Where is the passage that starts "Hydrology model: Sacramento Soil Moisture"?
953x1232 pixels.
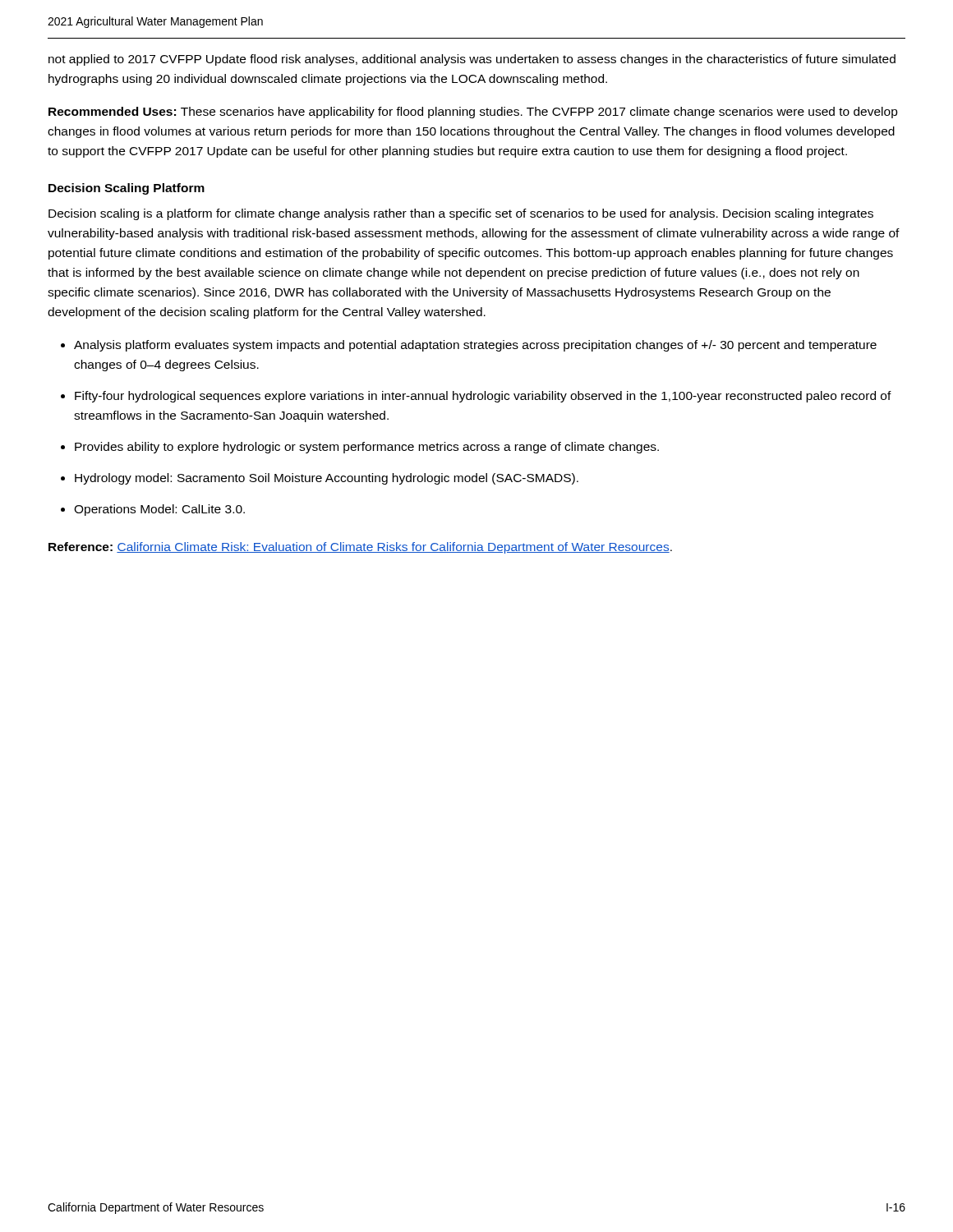tap(327, 478)
